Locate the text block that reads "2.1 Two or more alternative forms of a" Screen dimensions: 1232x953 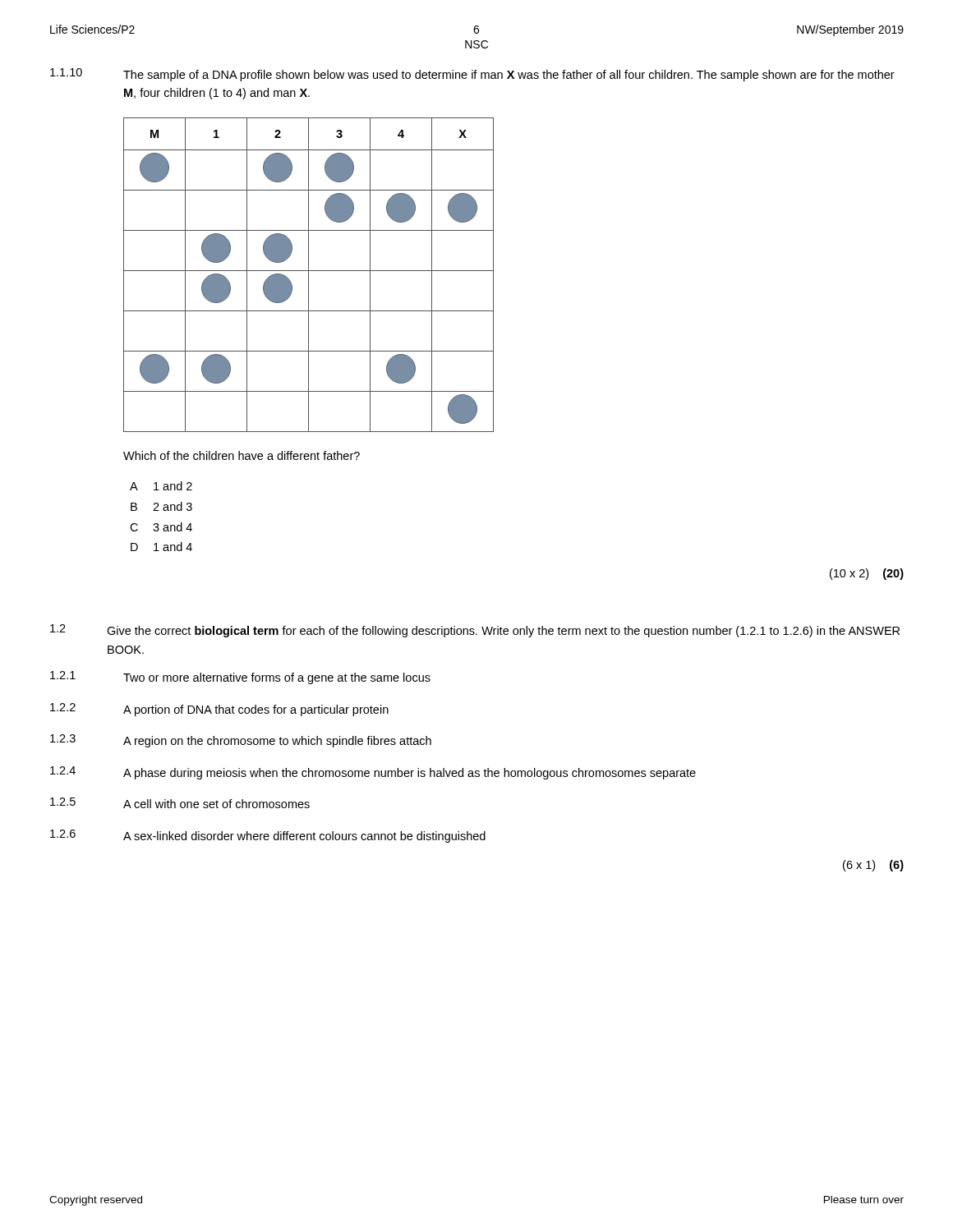click(x=240, y=678)
